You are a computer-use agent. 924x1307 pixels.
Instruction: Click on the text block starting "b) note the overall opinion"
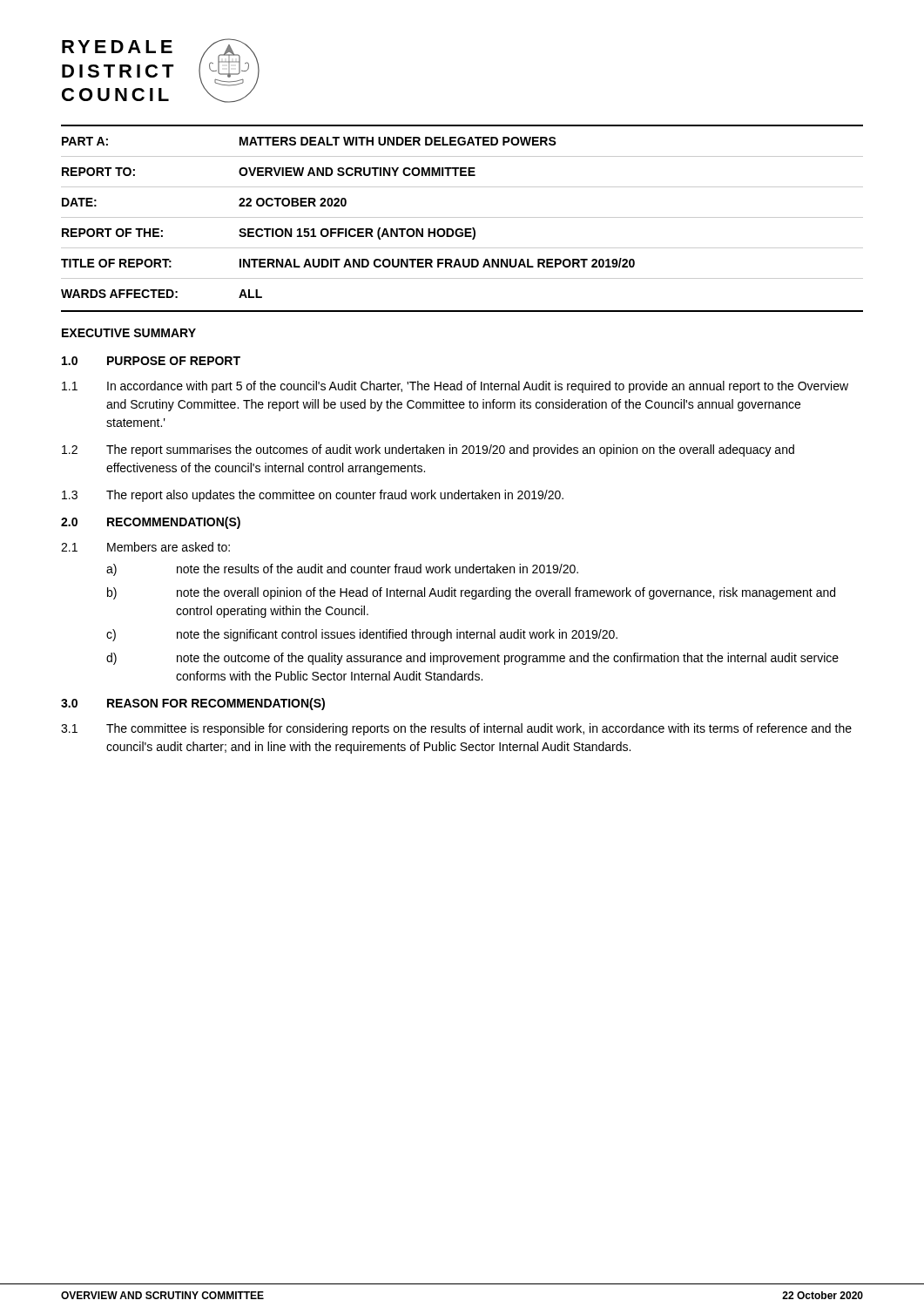tap(462, 602)
